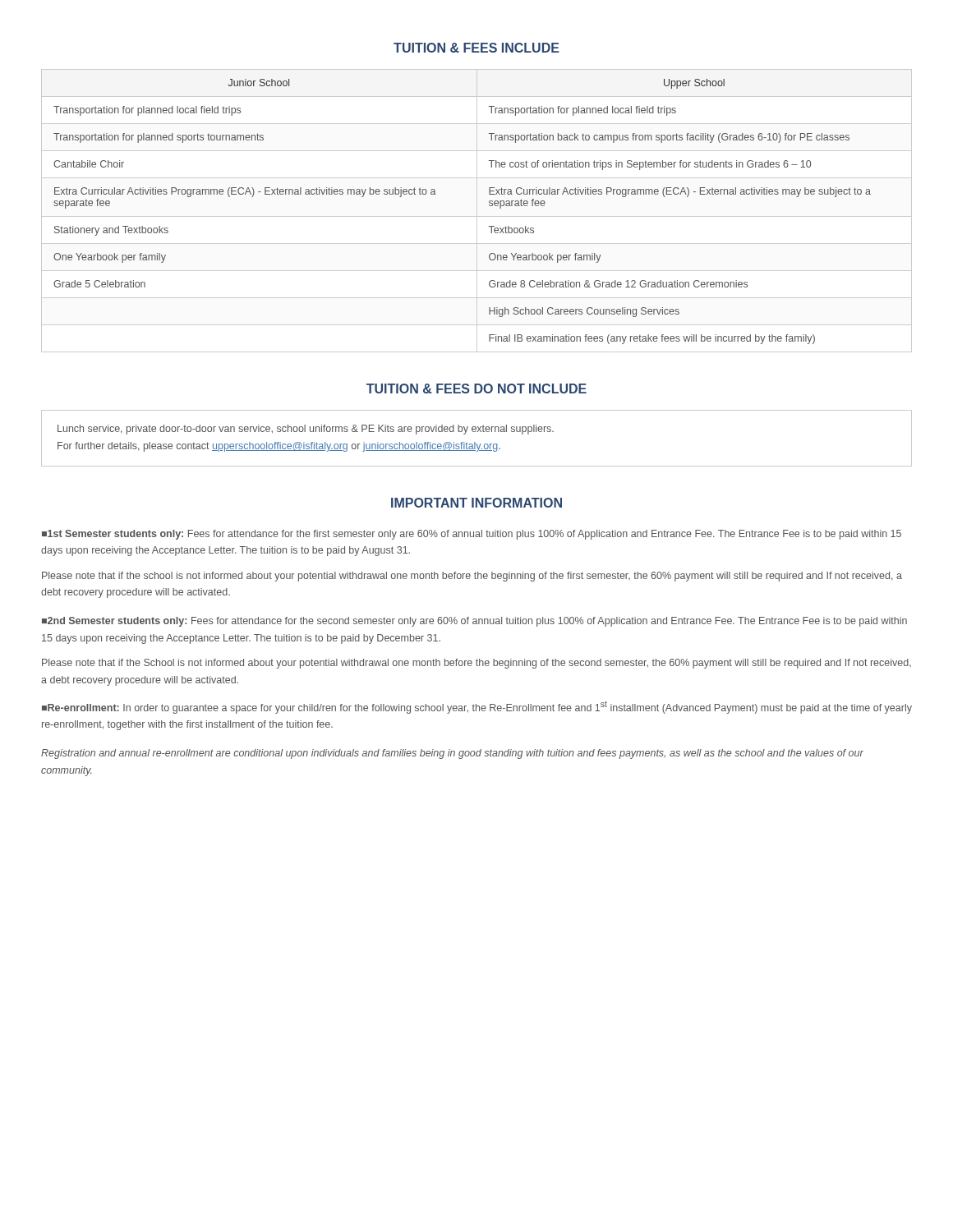This screenshot has width=953, height=1232.
Task: Find the text starting "Lunch service, private door-to-door van service, school uniforms"
Action: click(x=306, y=437)
